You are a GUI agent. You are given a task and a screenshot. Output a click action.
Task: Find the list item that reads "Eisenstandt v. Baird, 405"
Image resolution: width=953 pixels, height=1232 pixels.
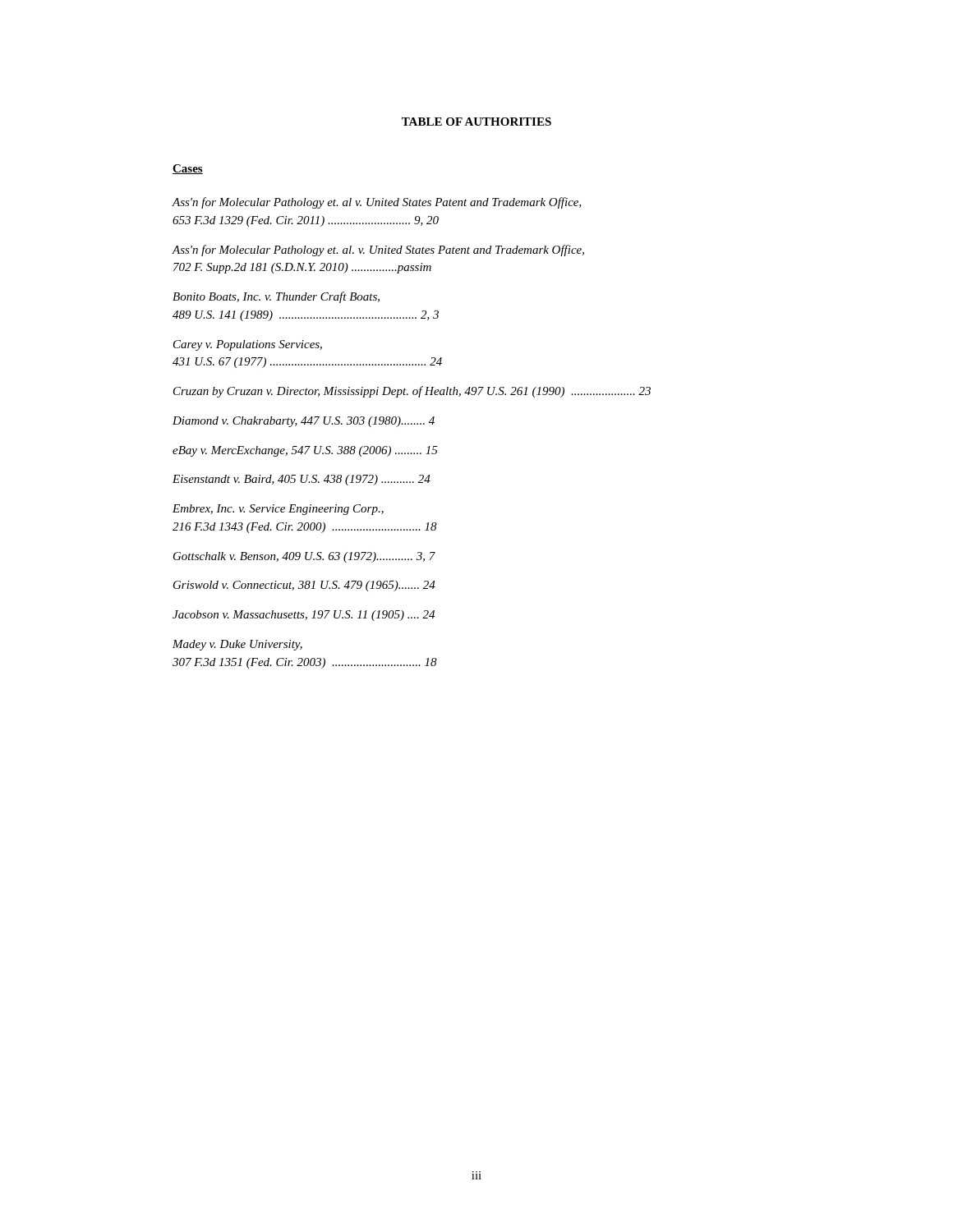coord(301,479)
